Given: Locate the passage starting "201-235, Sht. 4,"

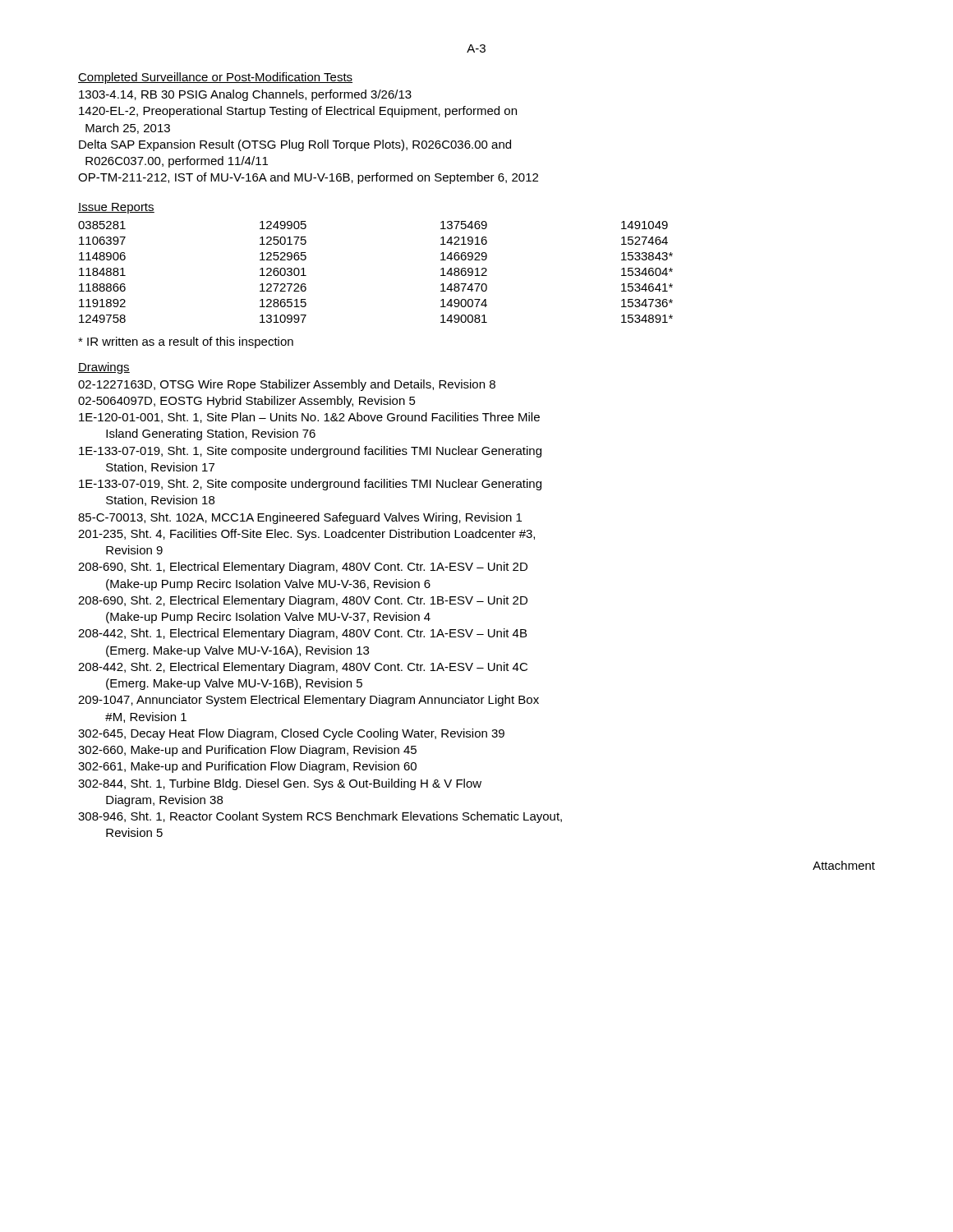Looking at the screenshot, I should point(307,542).
